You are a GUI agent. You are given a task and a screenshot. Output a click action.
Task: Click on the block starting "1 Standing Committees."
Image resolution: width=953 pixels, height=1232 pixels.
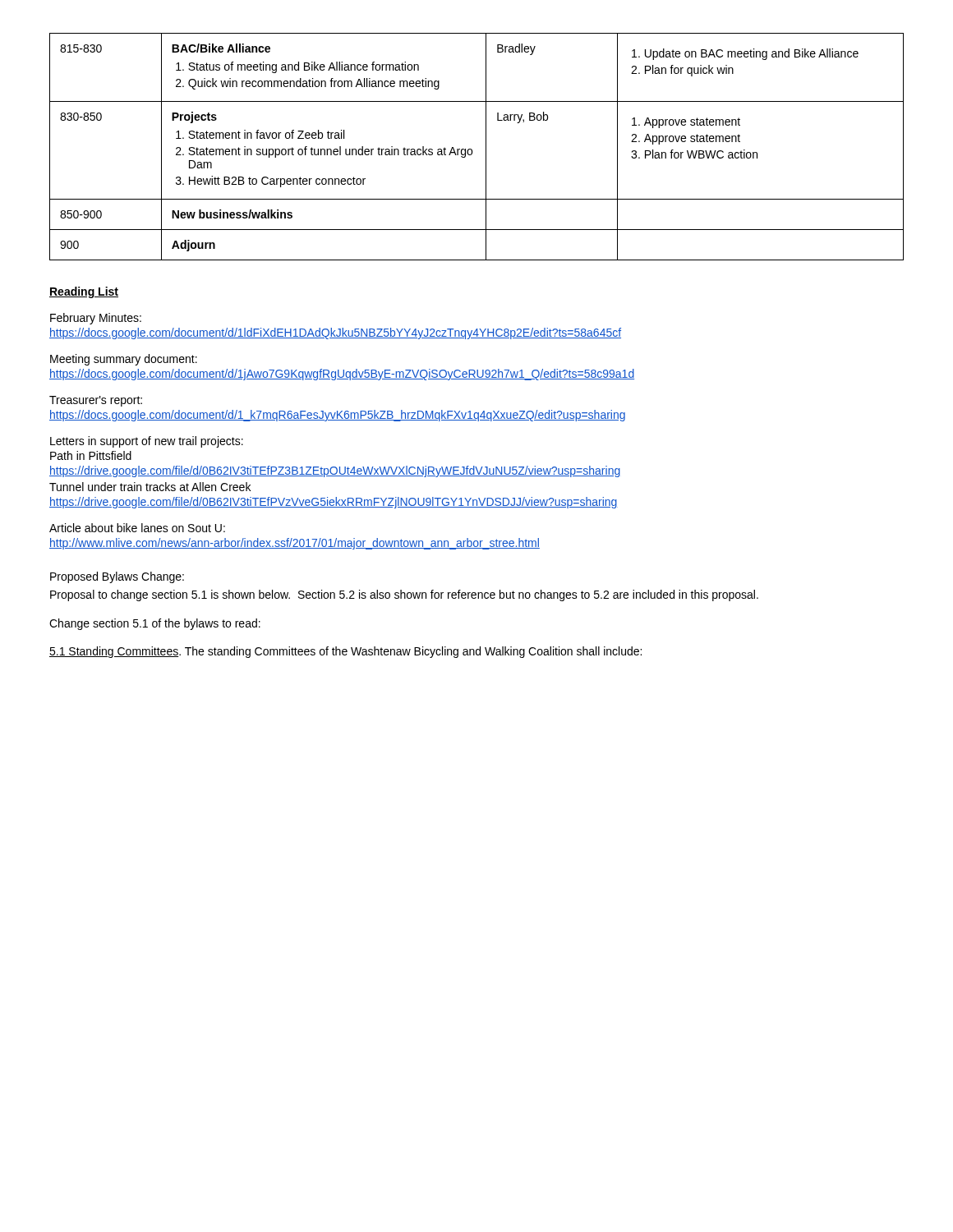point(346,651)
